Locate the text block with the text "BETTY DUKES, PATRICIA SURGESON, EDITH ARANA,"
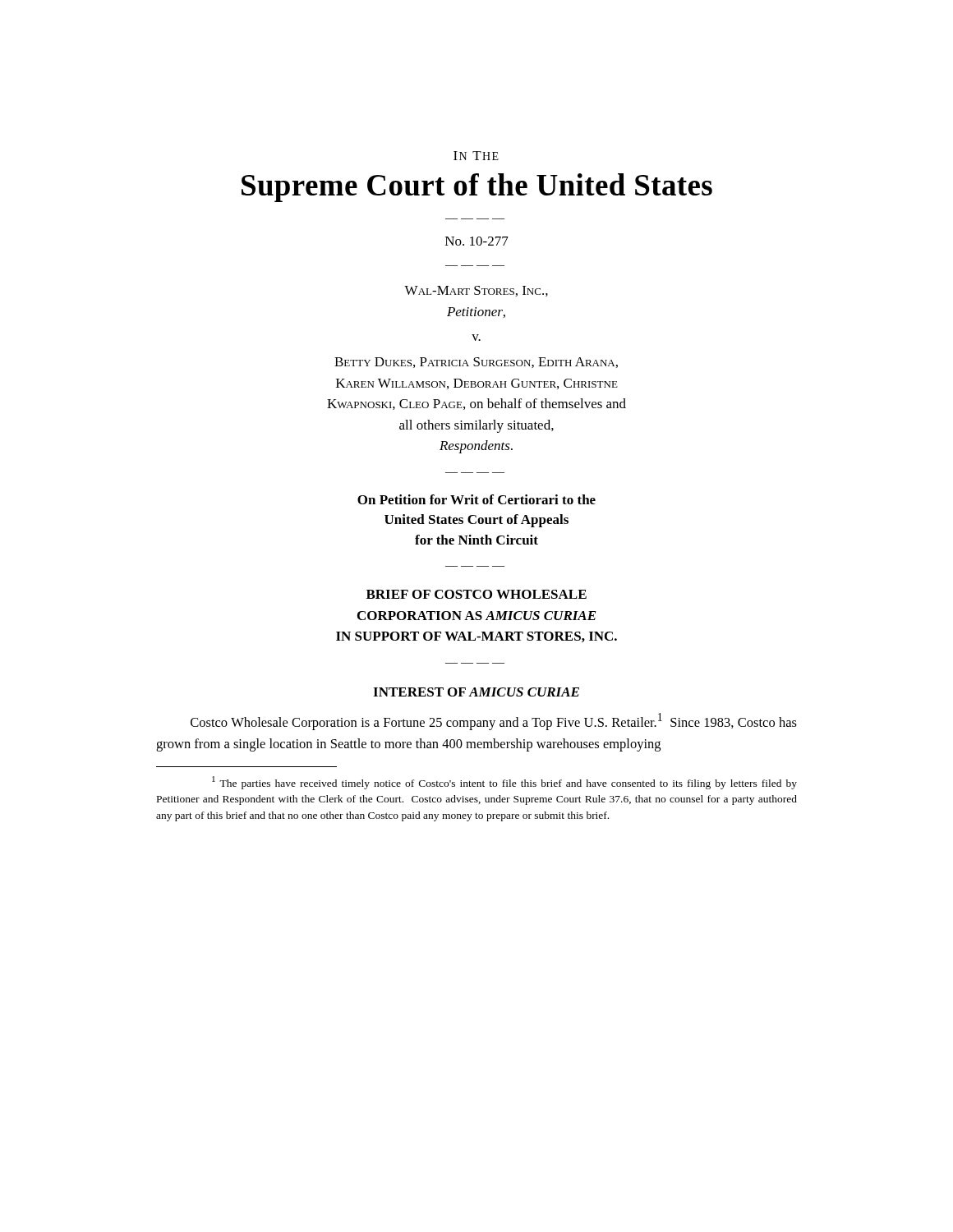953x1232 pixels. [476, 404]
